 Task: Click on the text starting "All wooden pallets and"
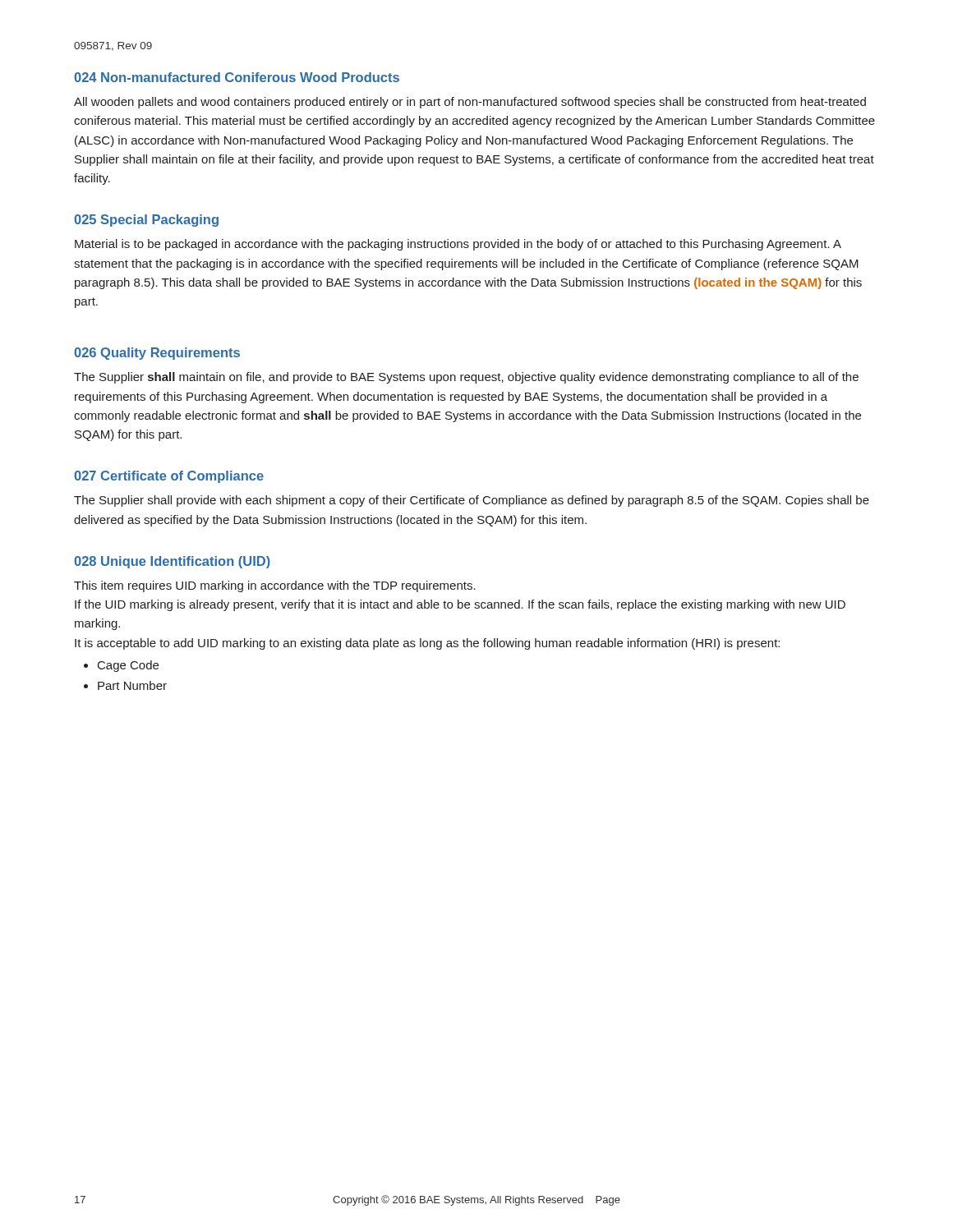tap(475, 140)
